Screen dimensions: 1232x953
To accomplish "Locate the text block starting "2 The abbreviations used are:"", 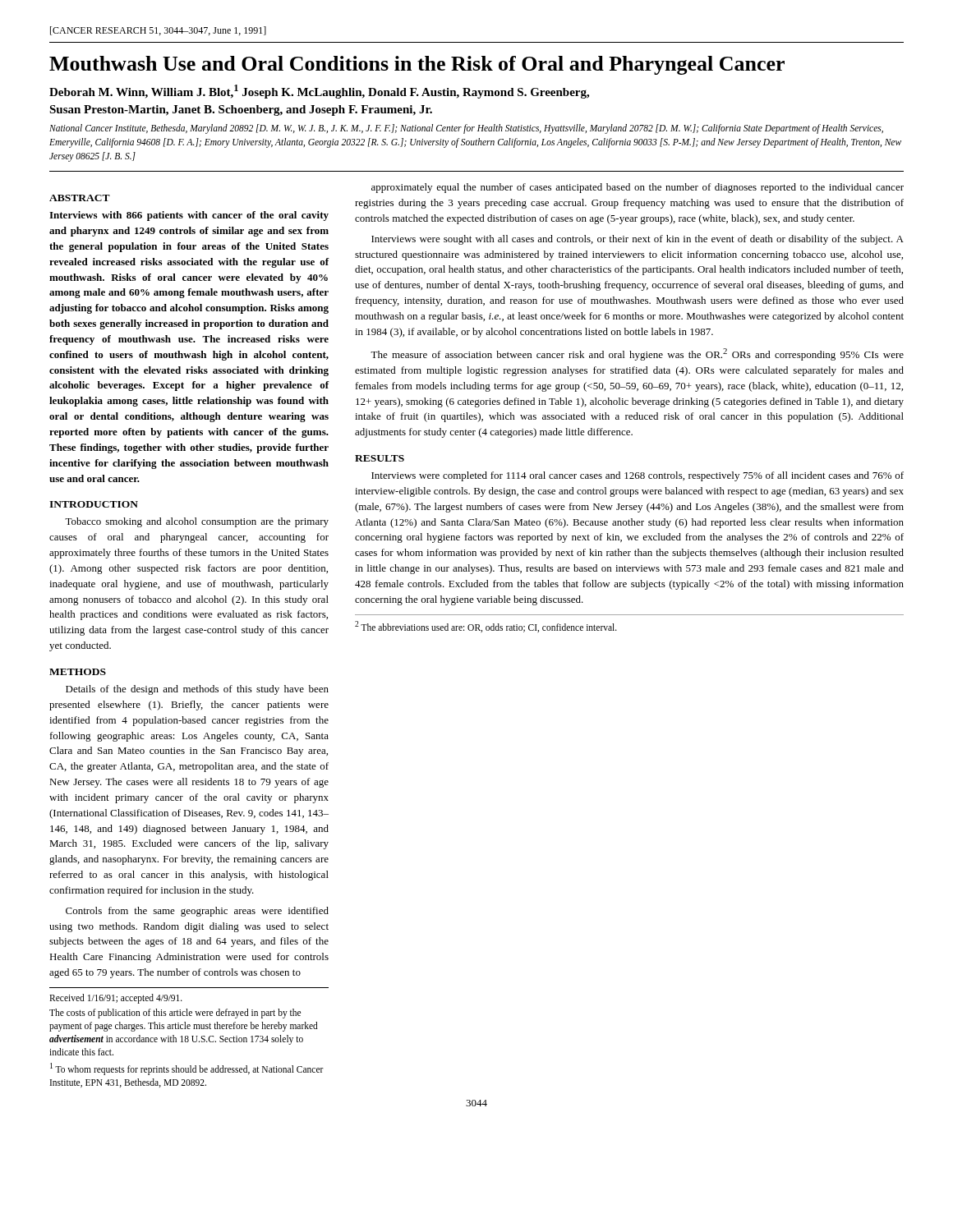I will (486, 625).
